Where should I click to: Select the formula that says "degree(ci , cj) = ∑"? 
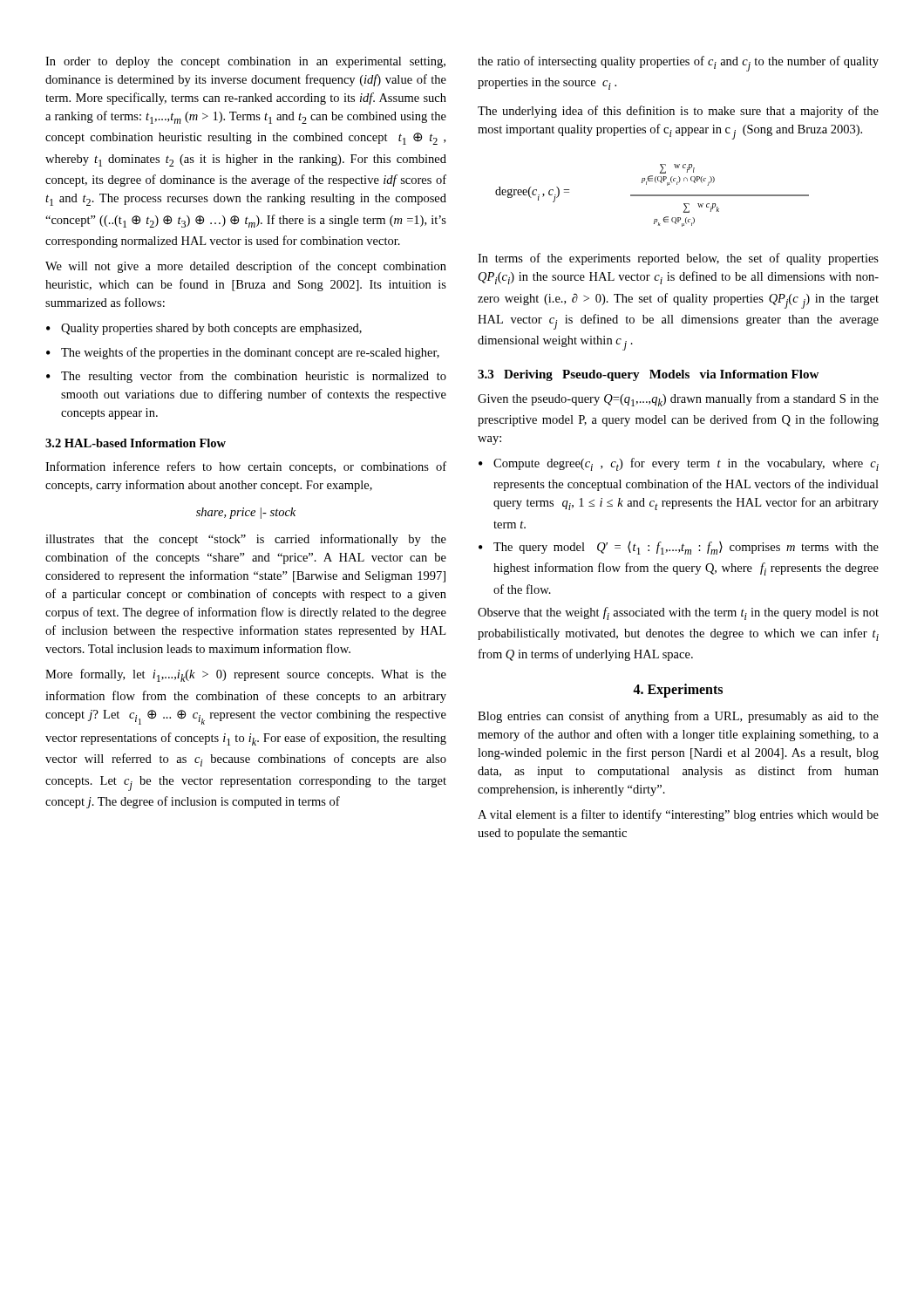point(678,193)
